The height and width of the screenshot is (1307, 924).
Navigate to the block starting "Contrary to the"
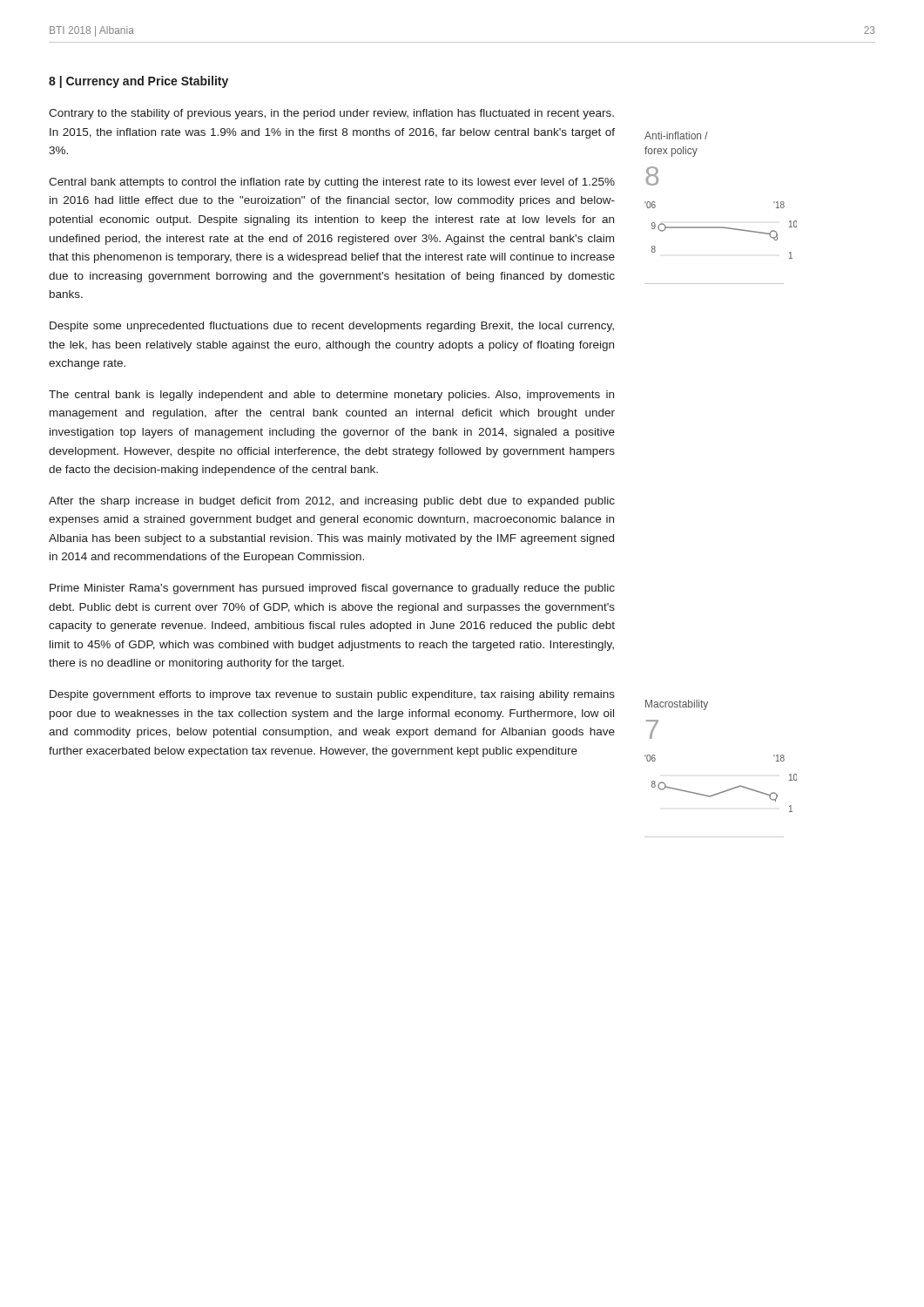pyautogui.click(x=332, y=132)
